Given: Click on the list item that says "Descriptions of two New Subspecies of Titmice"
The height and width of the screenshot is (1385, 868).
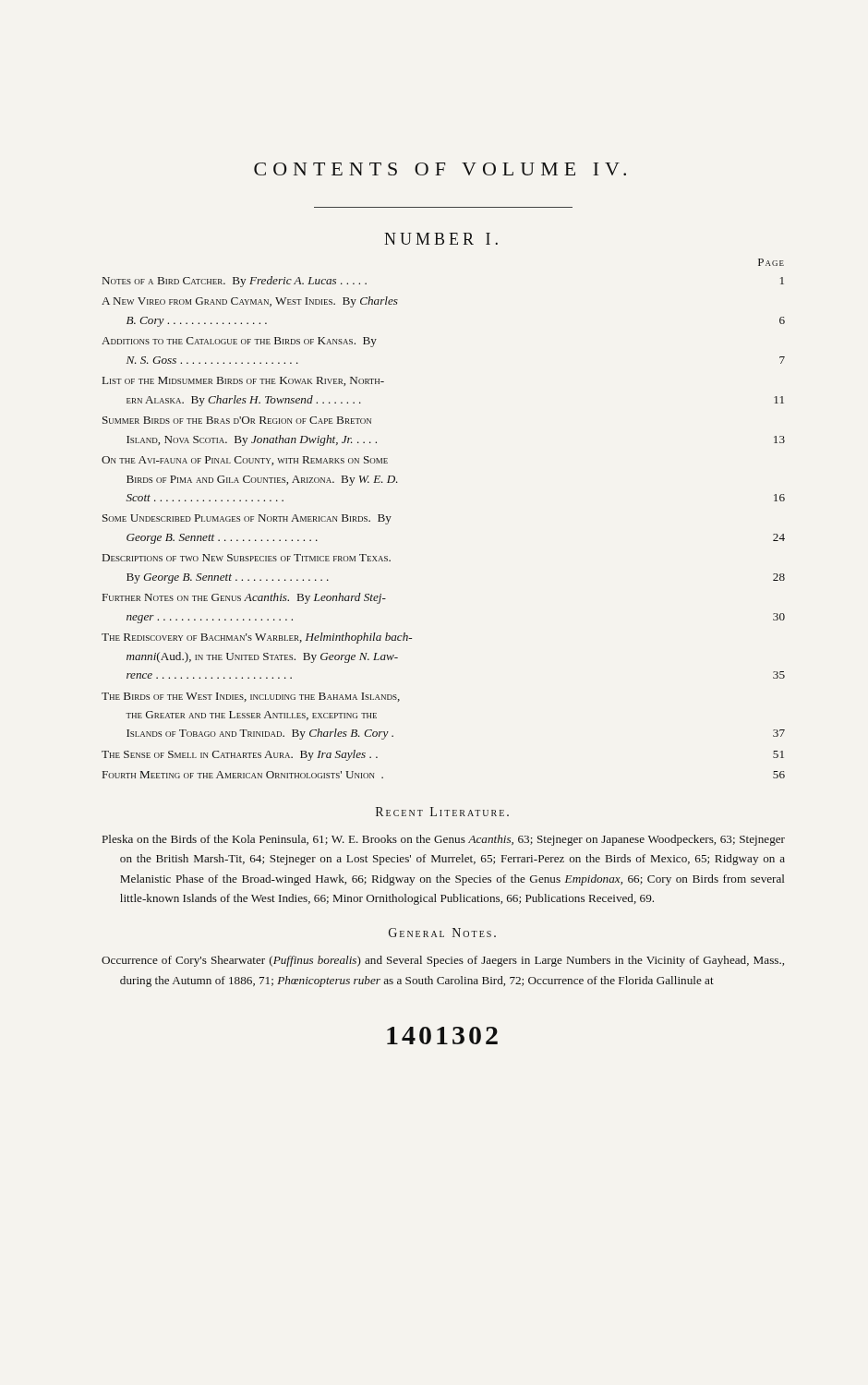Looking at the screenshot, I should 247,558.
